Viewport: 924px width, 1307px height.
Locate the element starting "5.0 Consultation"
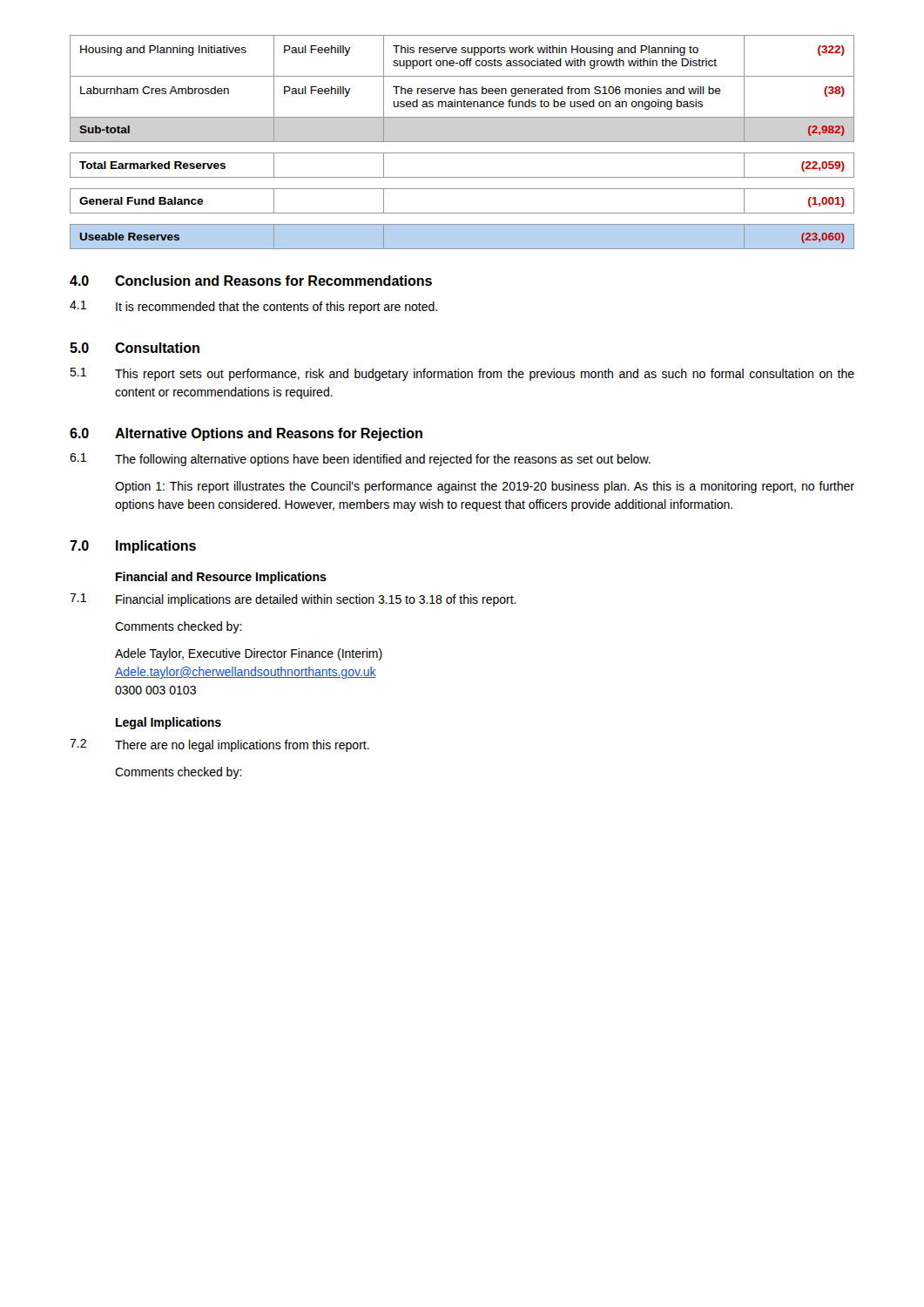pos(135,349)
